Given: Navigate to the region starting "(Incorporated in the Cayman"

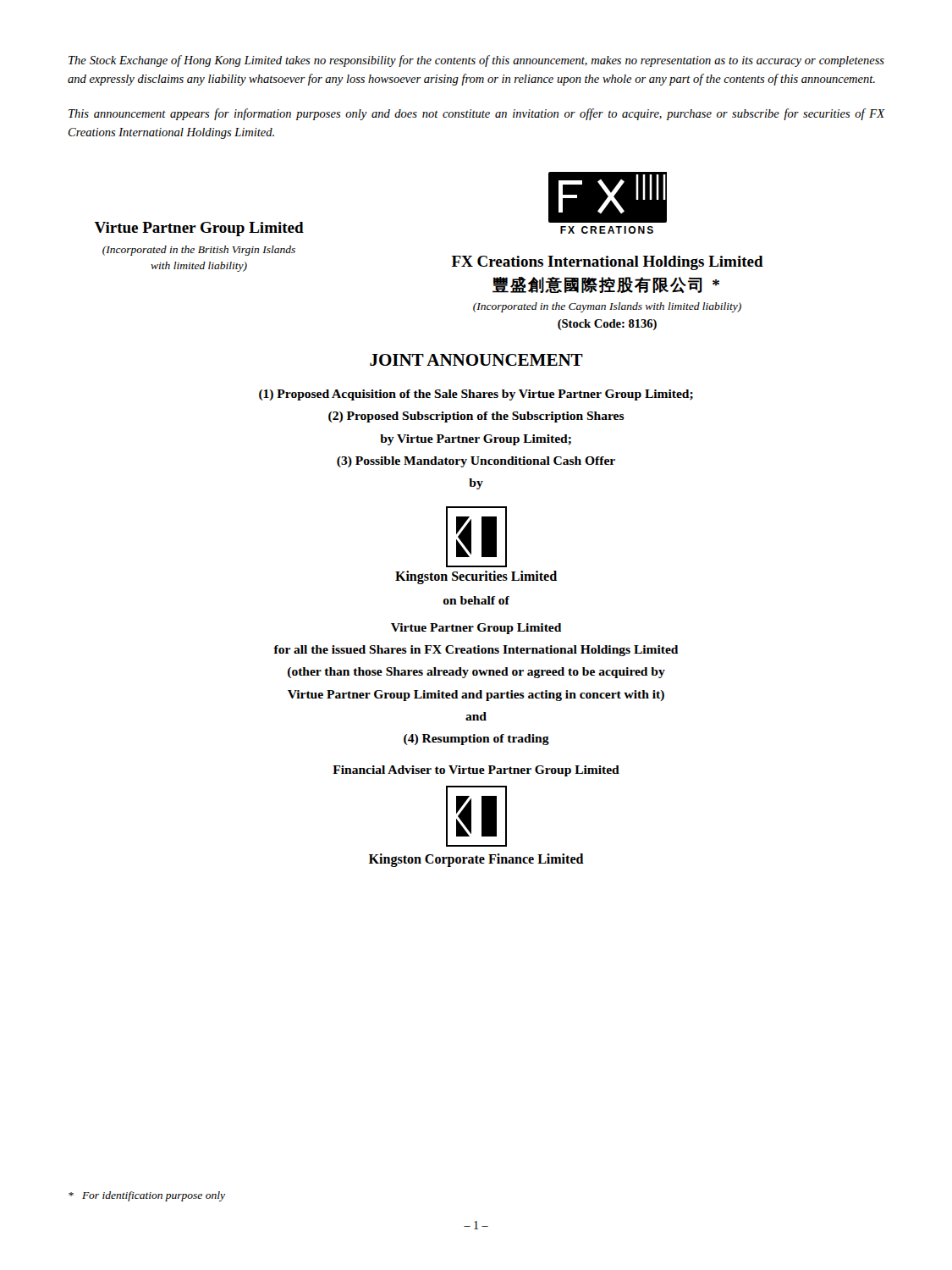Looking at the screenshot, I should click(x=607, y=306).
